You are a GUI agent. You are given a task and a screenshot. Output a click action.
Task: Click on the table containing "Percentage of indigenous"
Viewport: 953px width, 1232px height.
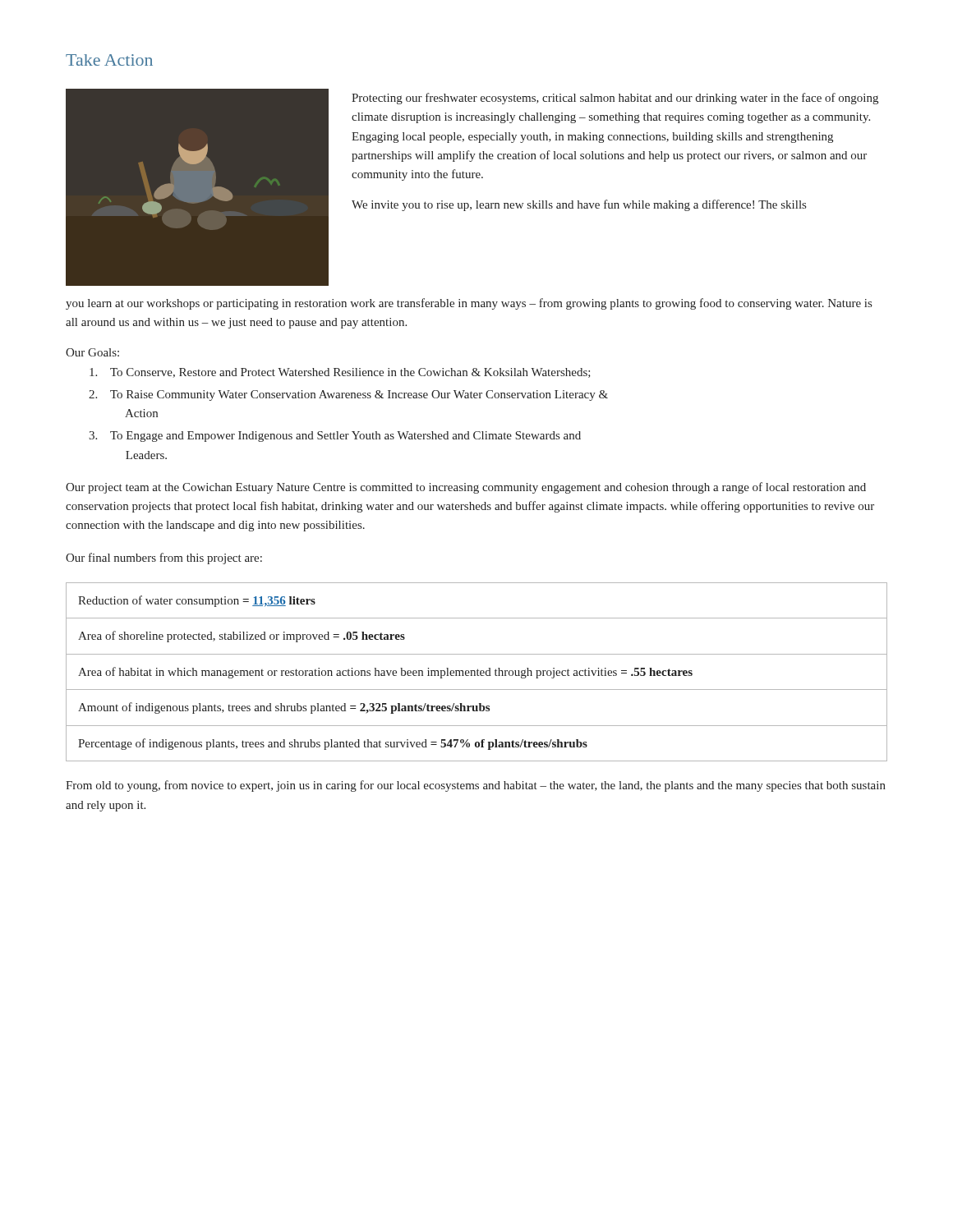pos(476,672)
